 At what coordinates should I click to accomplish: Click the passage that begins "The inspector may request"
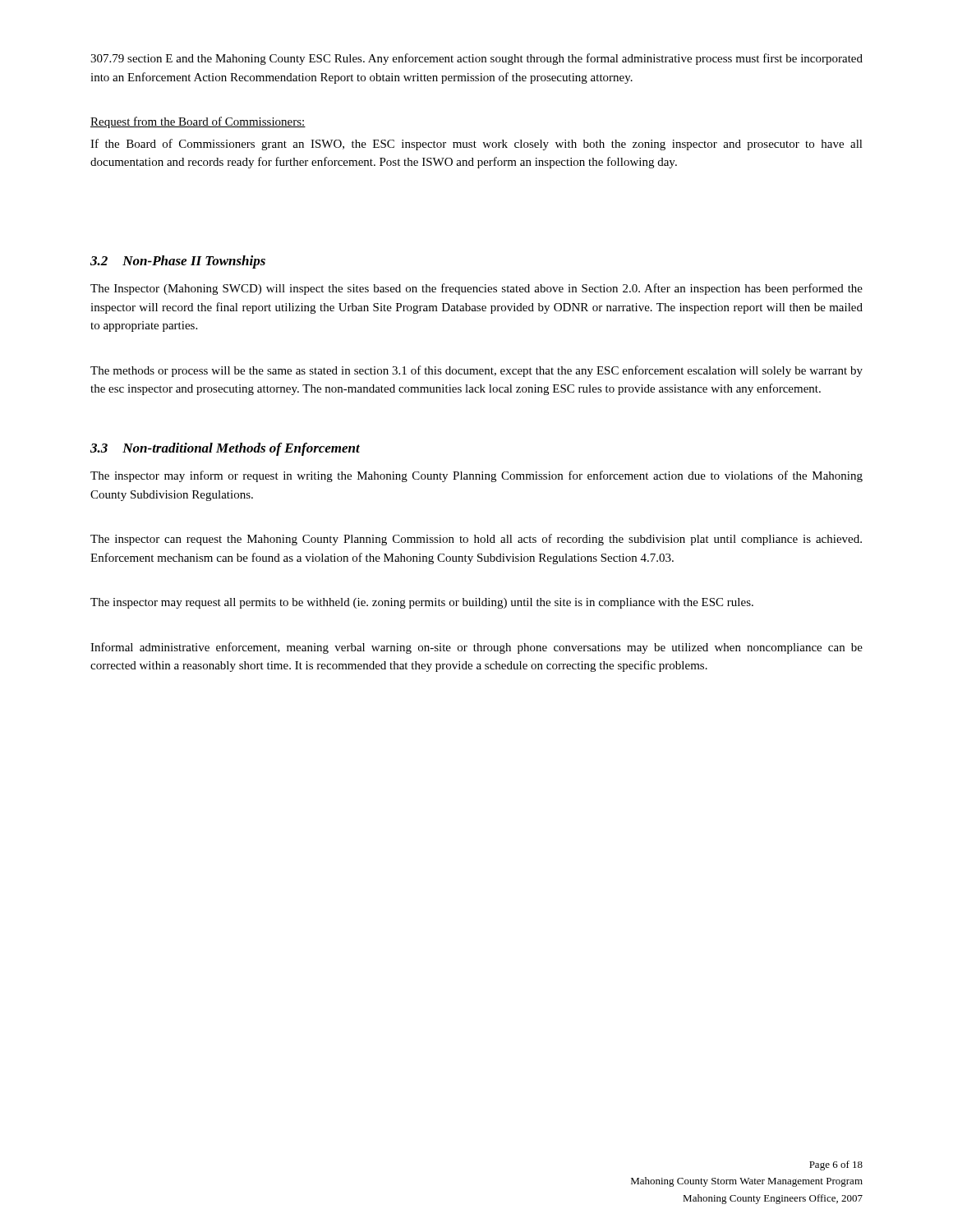476,602
